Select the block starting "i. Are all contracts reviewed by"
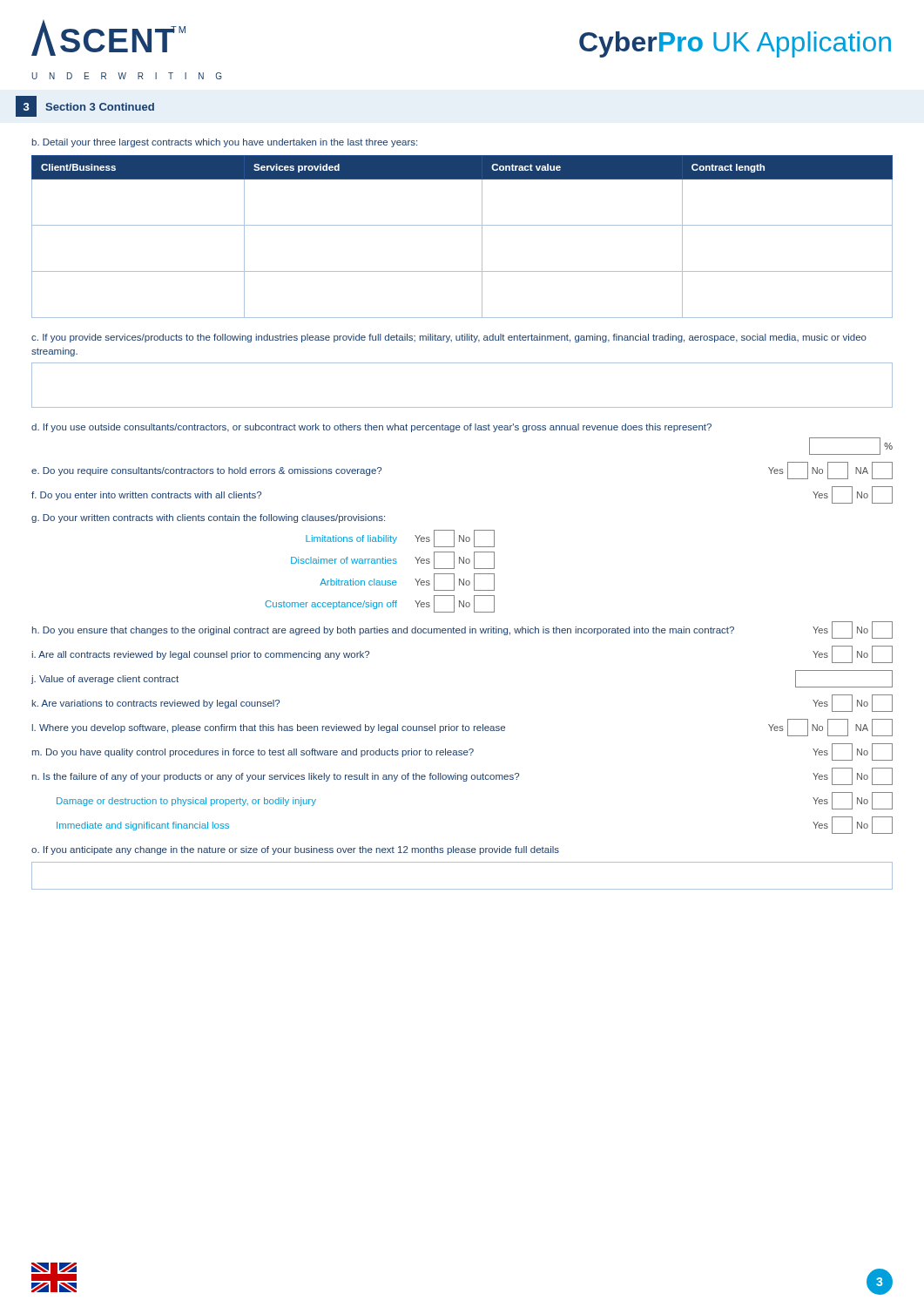 [x=201, y=654]
